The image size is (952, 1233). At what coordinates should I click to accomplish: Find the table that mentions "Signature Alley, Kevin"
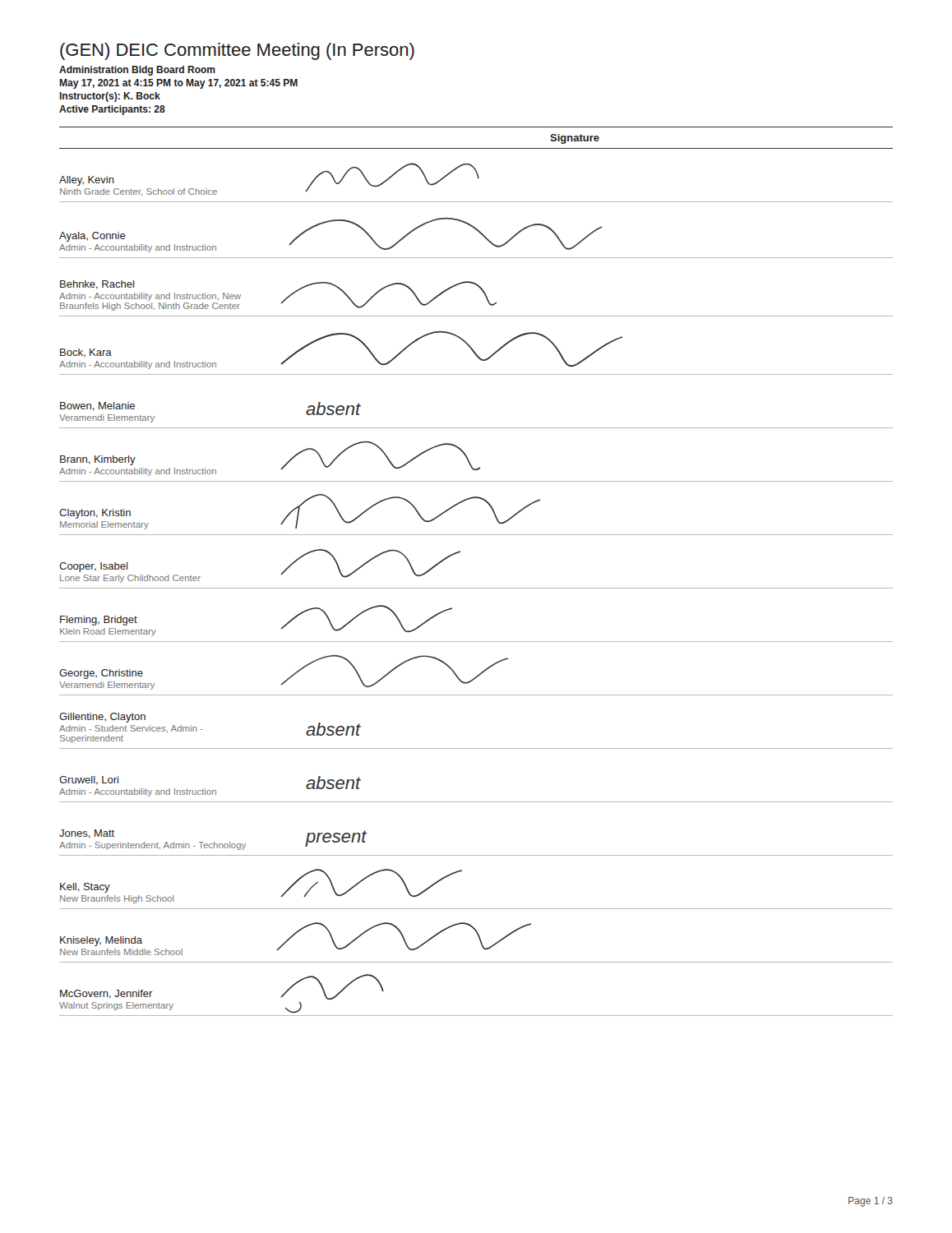coord(476,571)
